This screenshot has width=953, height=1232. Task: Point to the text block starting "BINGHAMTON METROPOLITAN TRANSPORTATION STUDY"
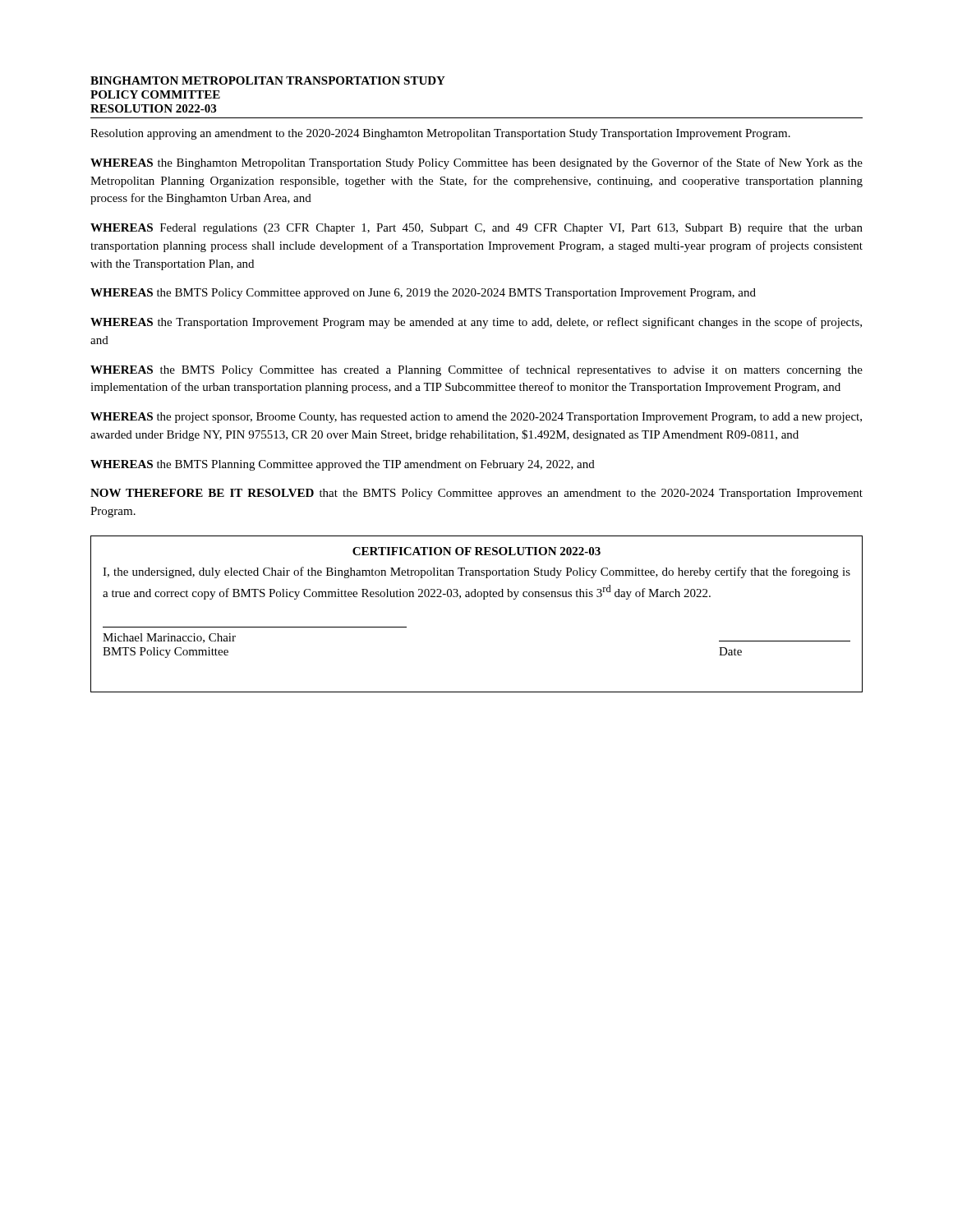pyautogui.click(x=268, y=80)
